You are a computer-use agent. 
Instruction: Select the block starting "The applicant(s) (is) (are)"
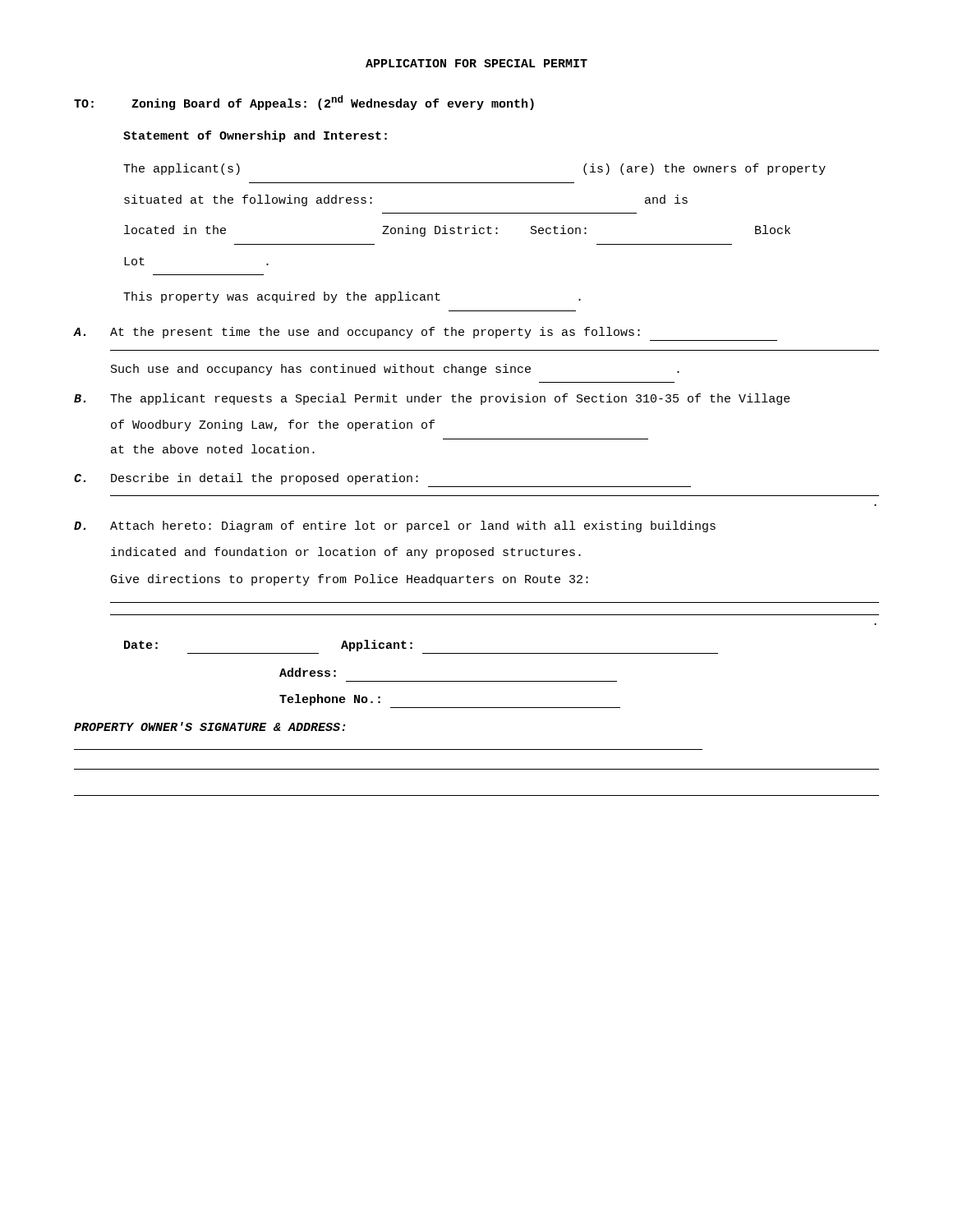[x=474, y=171]
